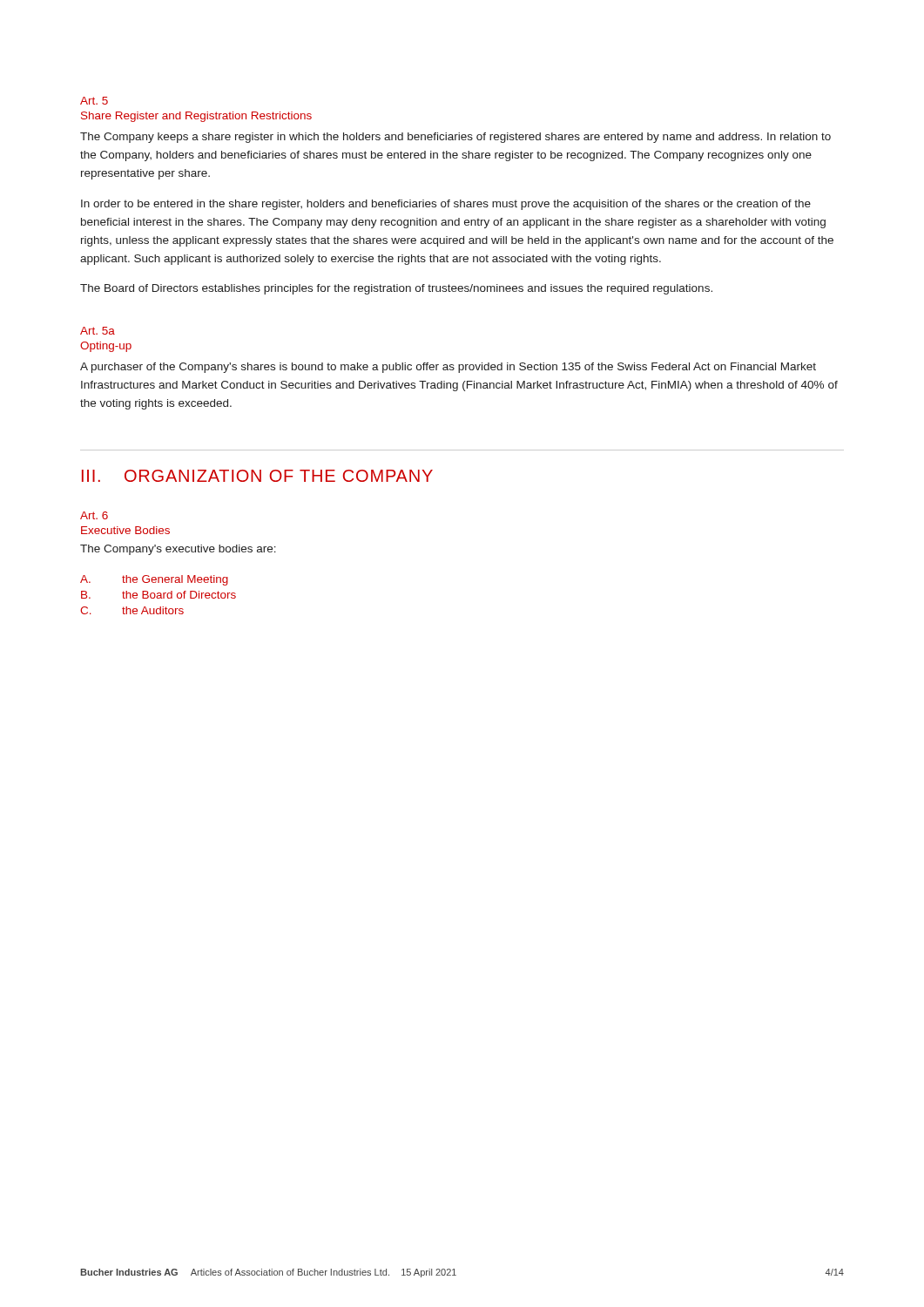The width and height of the screenshot is (924, 1307).
Task: Find the text starting "The Board of Directors"
Action: [x=462, y=289]
